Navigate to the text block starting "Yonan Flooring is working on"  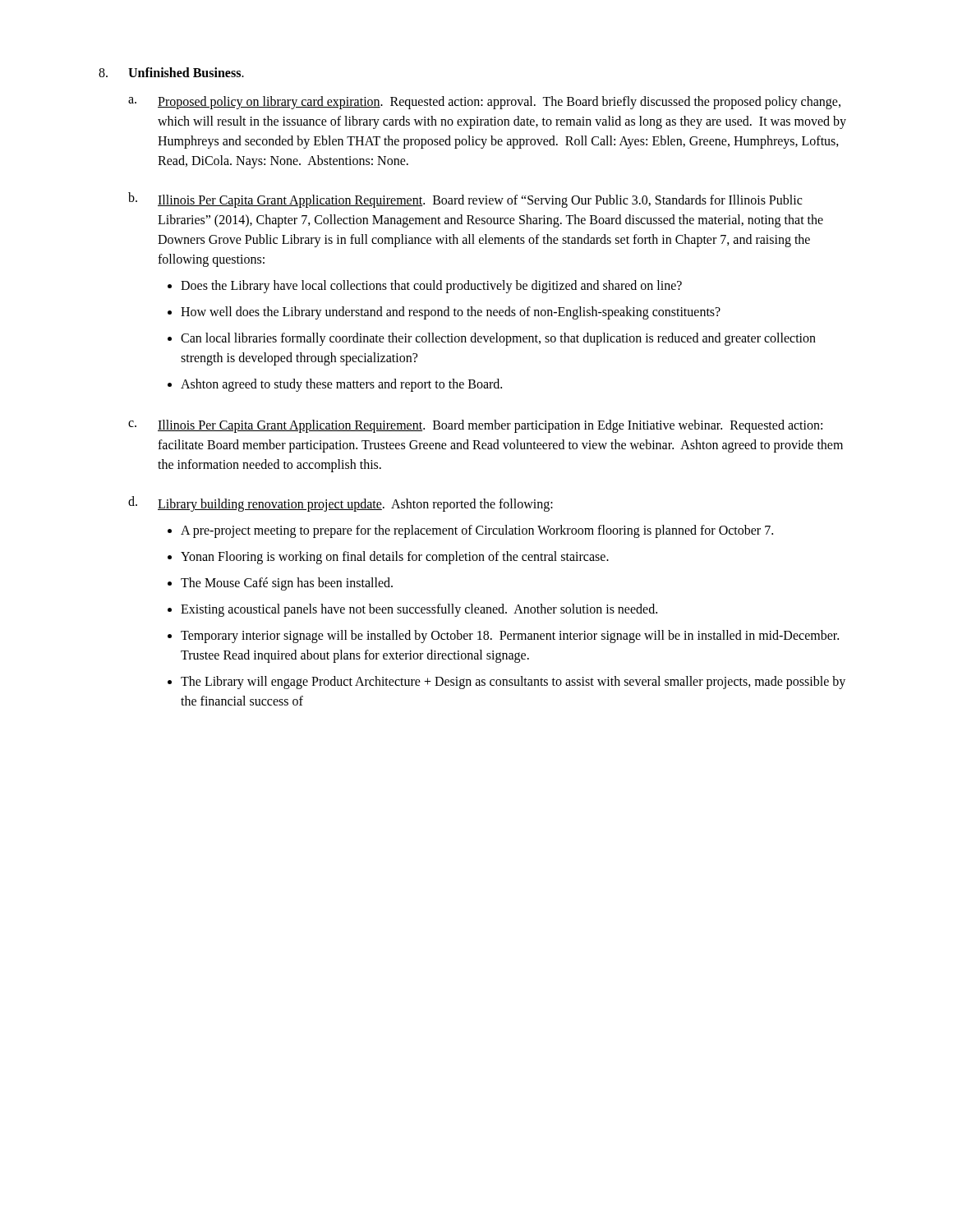pyautogui.click(x=395, y=556)
